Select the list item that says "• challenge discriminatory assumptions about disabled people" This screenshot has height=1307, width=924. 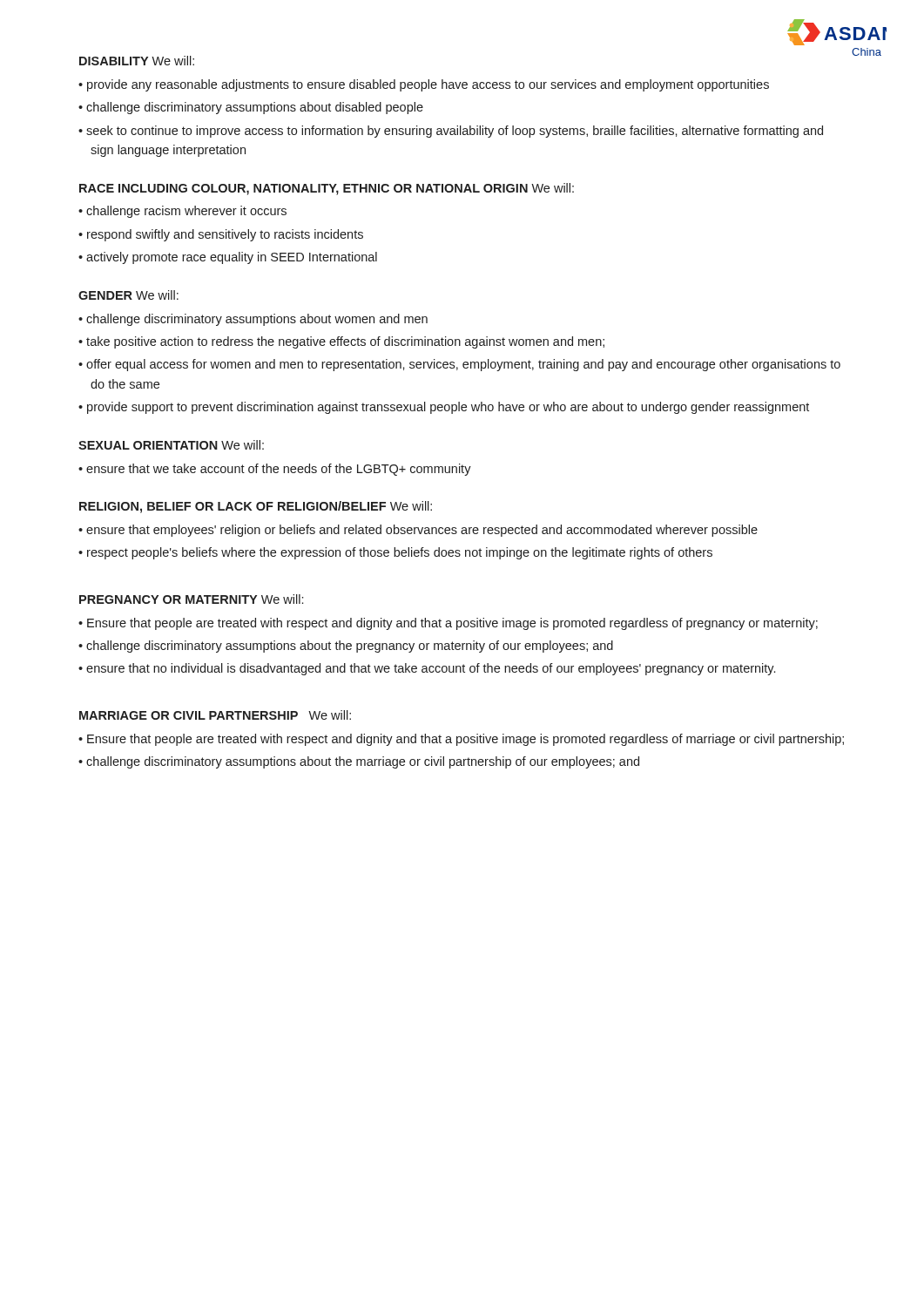(251, 107)
